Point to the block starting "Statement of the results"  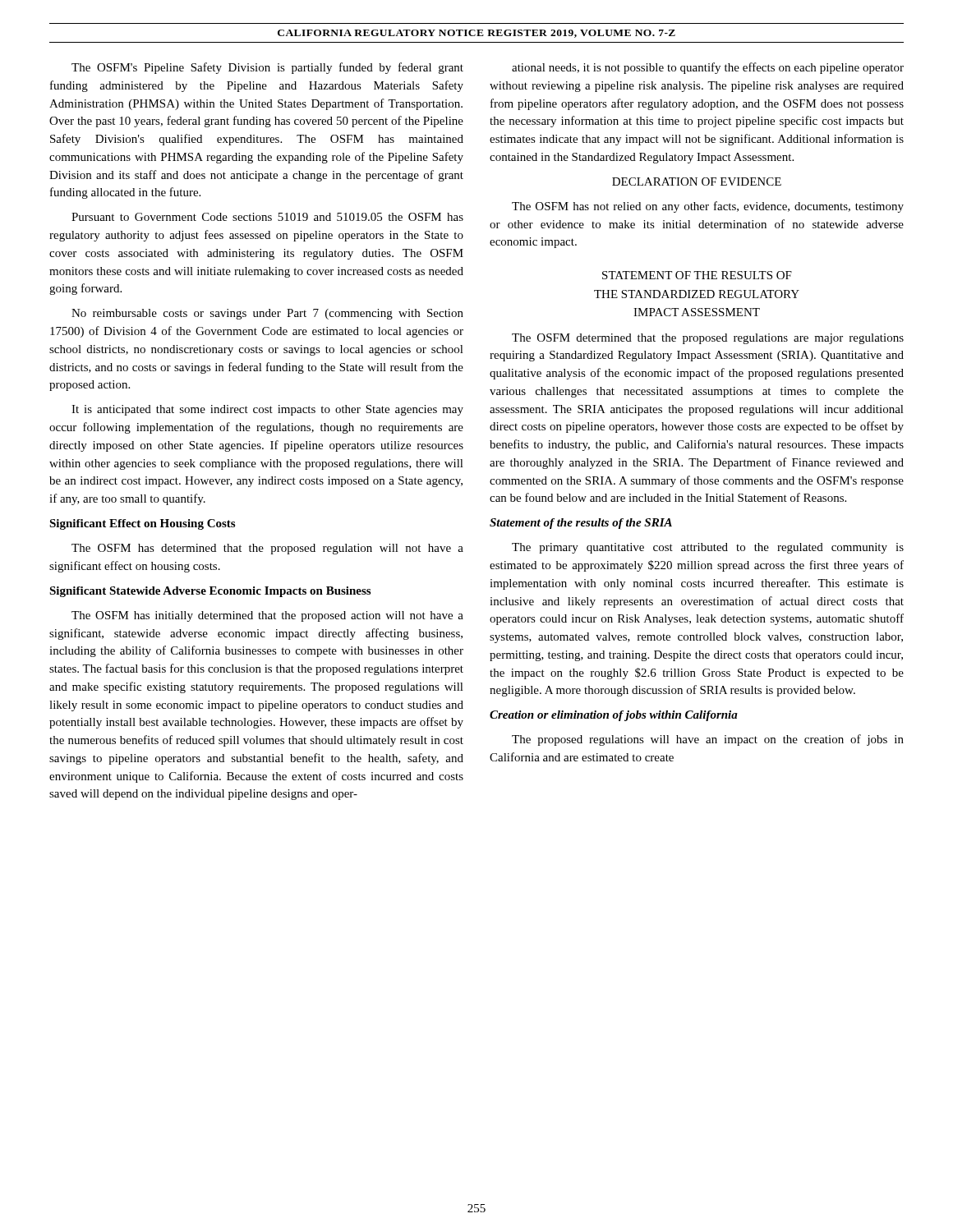pos(581,523)
